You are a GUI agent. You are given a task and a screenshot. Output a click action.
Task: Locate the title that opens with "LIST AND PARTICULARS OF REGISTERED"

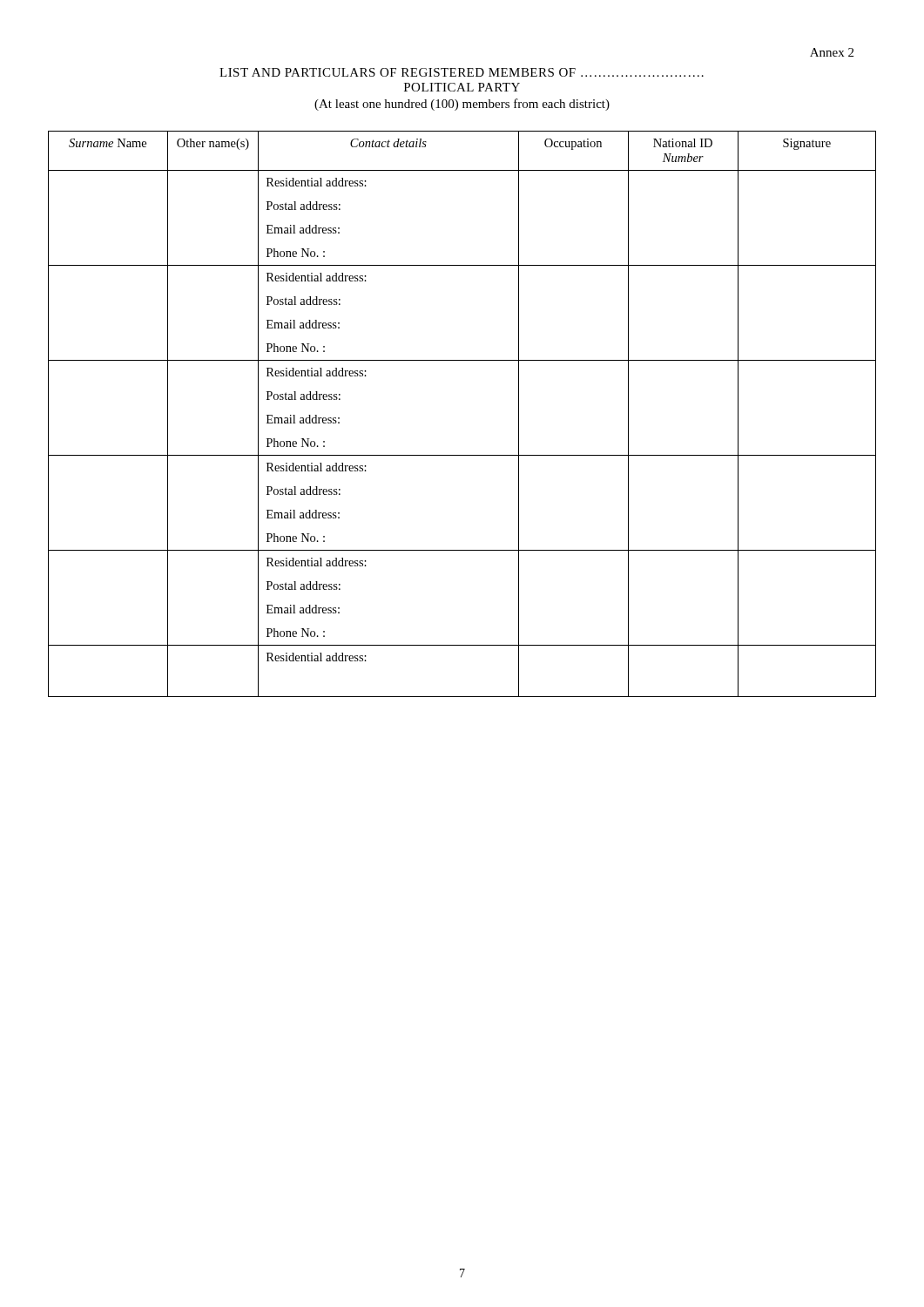coord(462,88)
